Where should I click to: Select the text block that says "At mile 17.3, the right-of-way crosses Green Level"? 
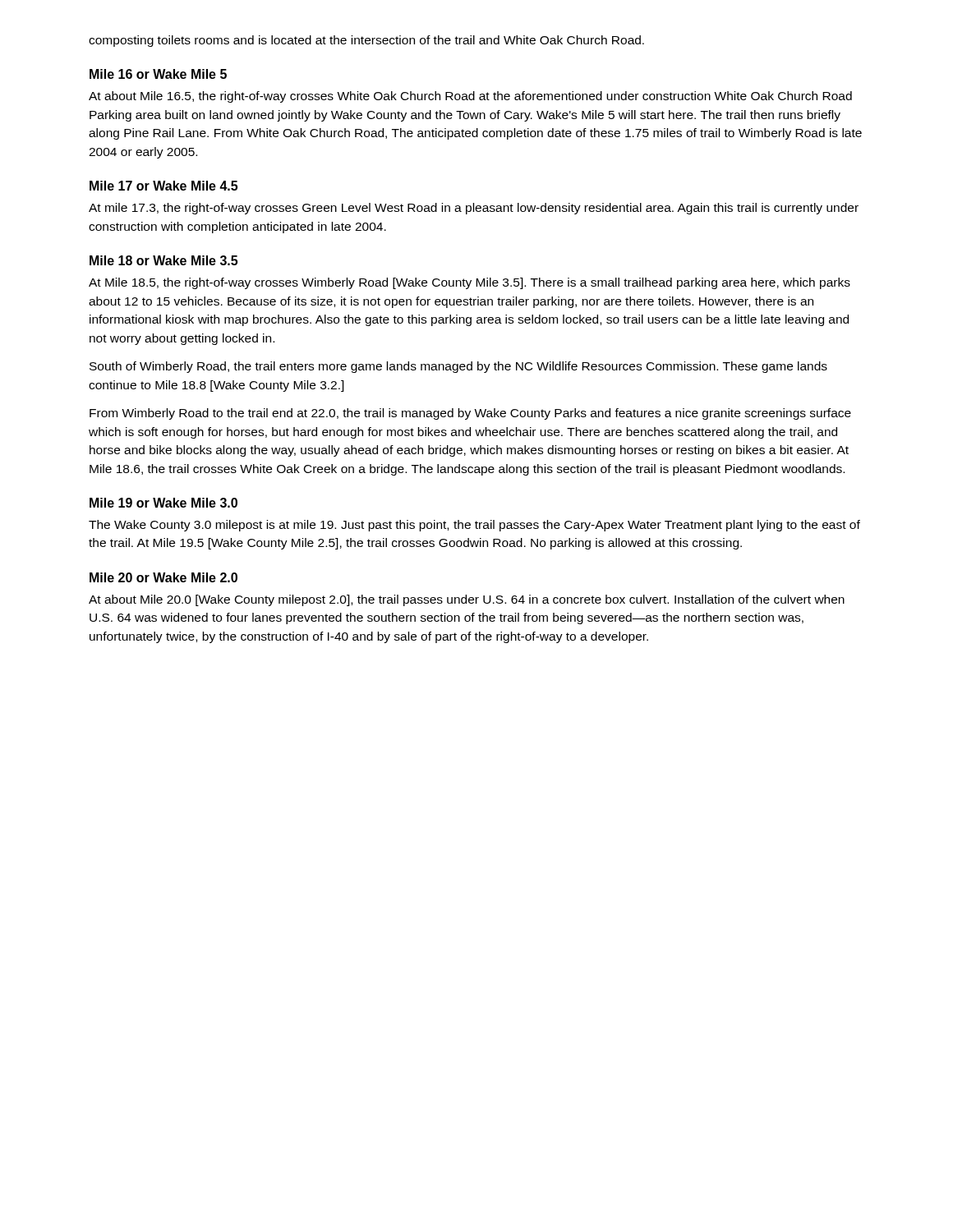(474, 217)
